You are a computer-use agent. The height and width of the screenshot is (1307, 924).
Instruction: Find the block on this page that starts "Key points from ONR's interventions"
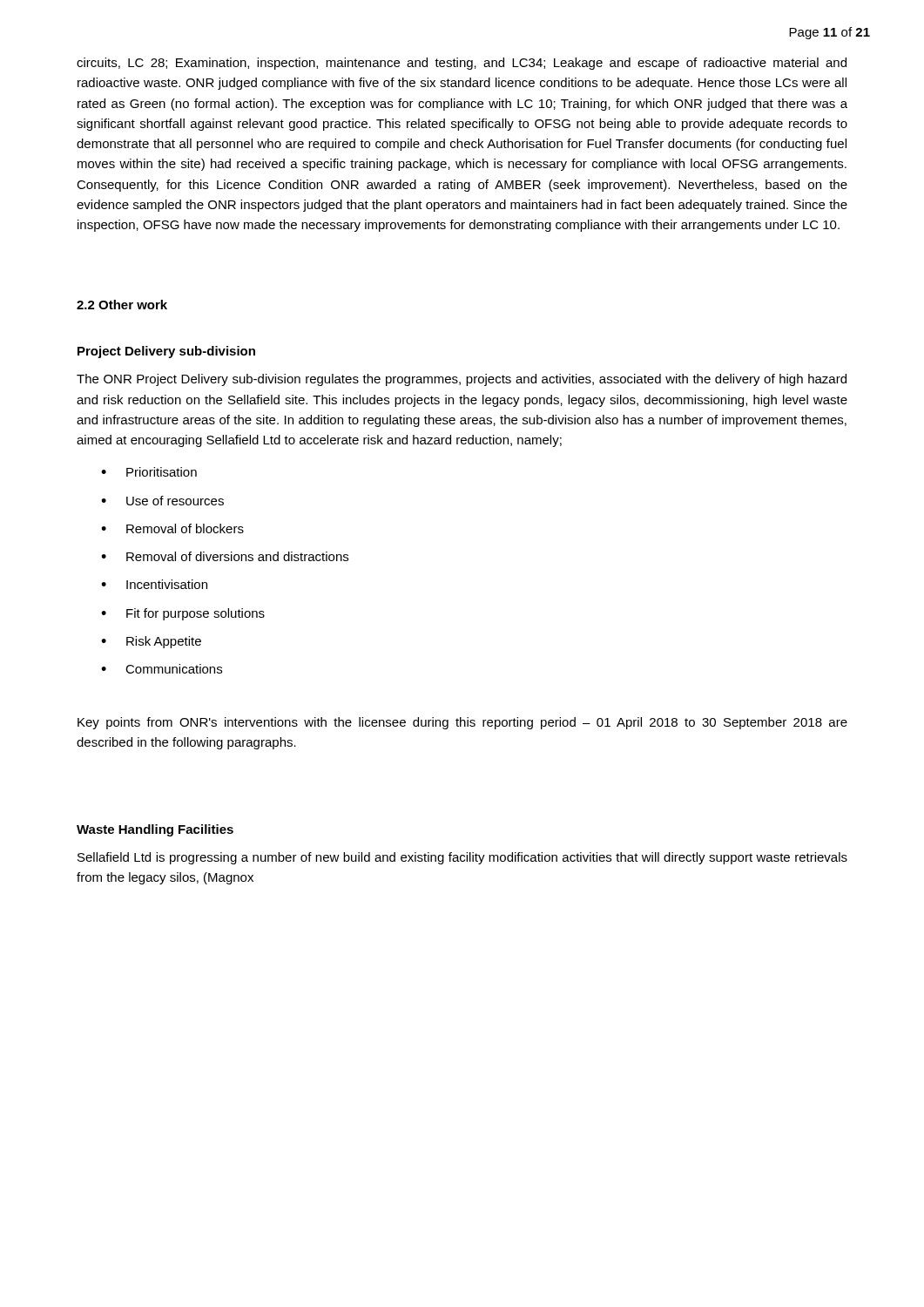(462, 732)
